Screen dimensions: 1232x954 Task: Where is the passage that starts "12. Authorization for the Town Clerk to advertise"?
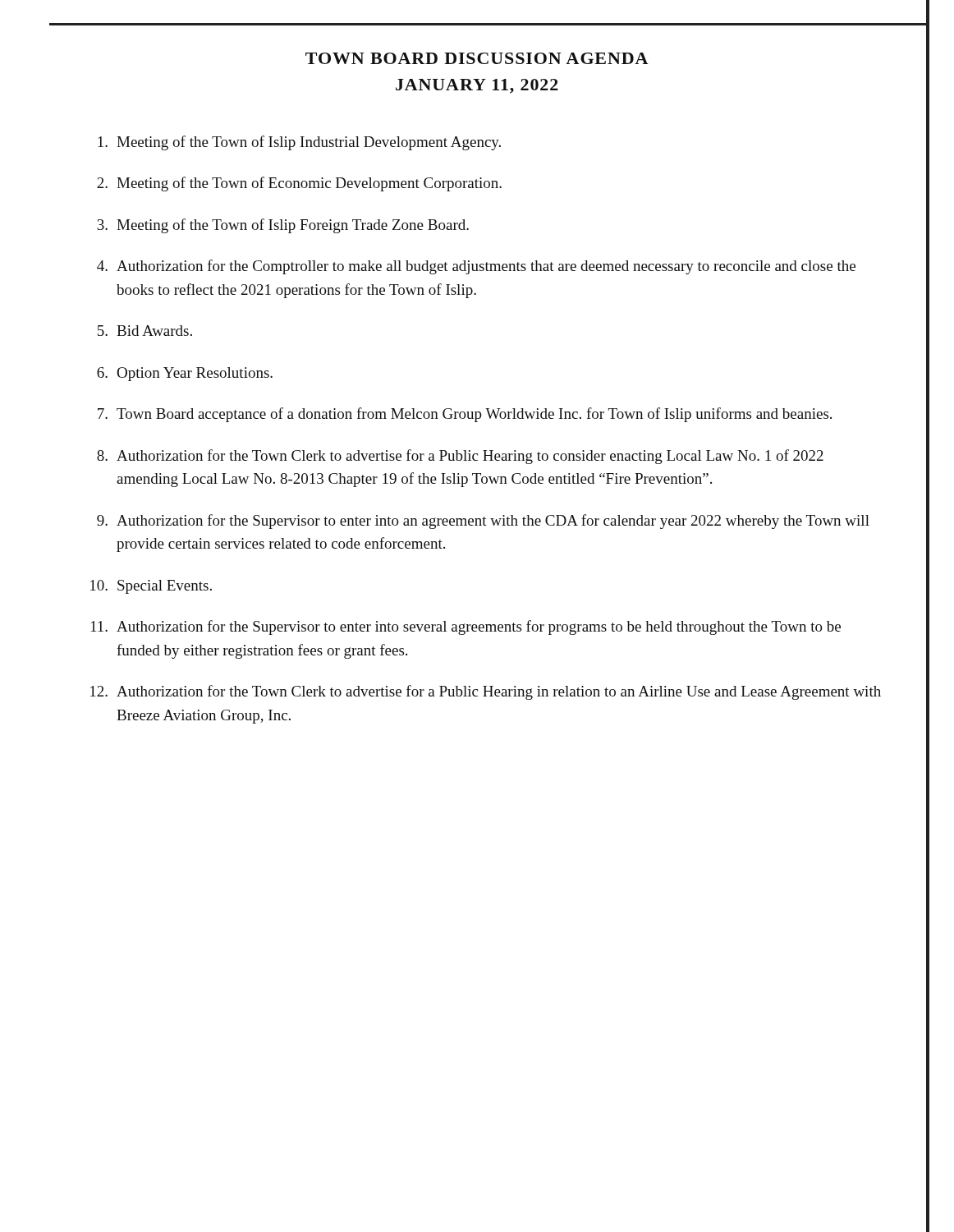(x=477, y=704)
